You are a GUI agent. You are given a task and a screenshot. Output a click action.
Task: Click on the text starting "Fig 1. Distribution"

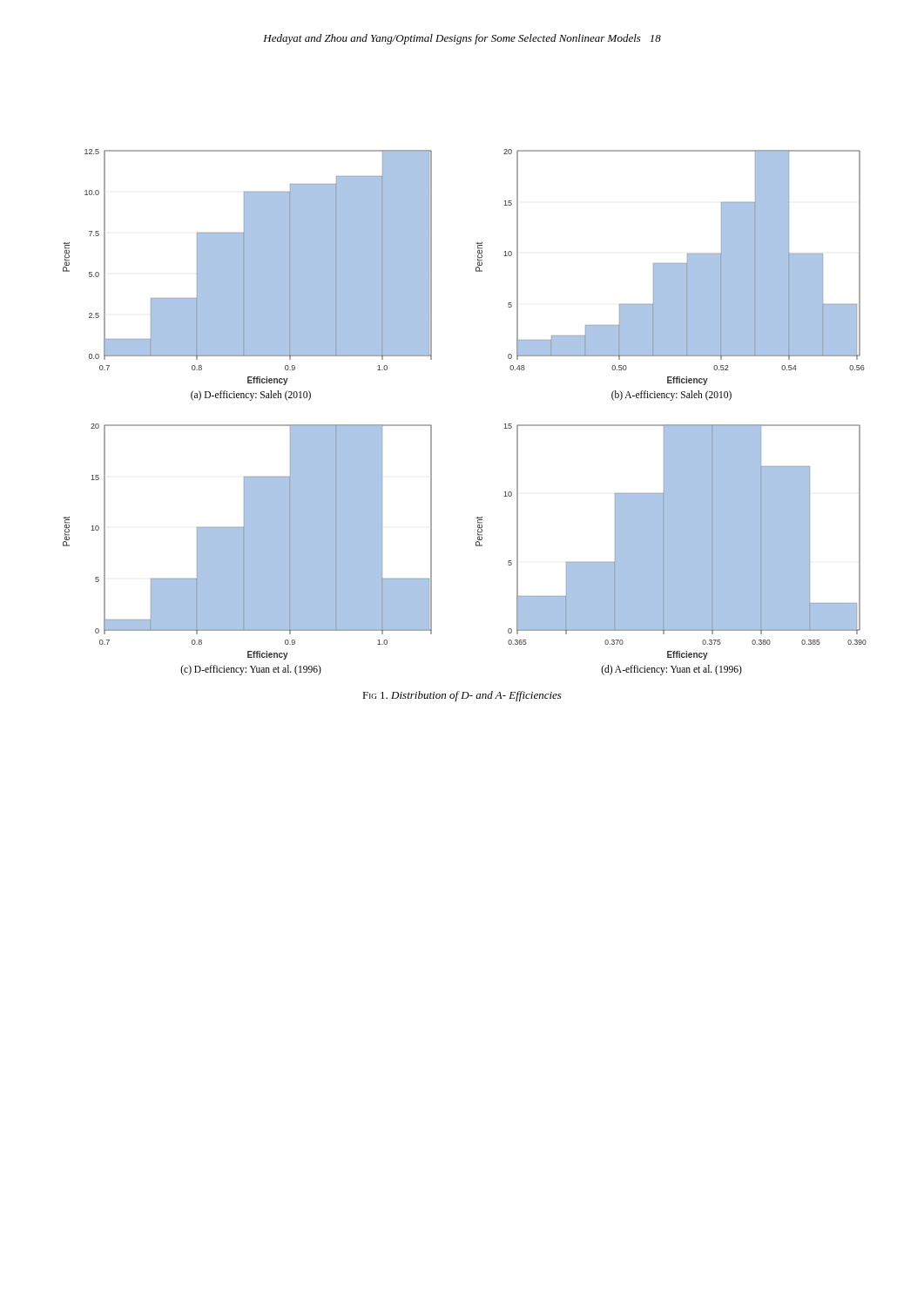[462, 695]
